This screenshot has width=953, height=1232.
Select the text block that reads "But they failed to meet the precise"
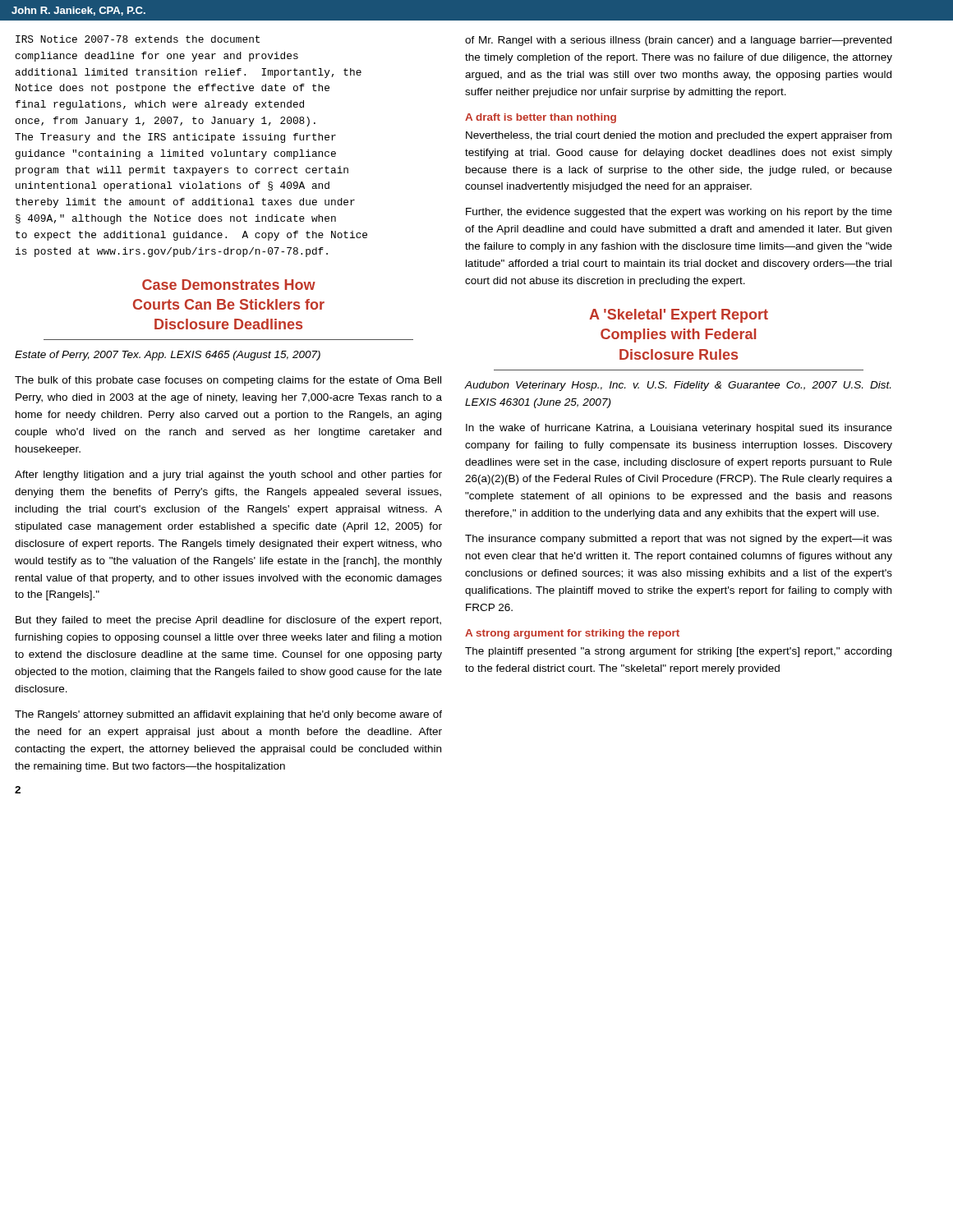point(228,654)
